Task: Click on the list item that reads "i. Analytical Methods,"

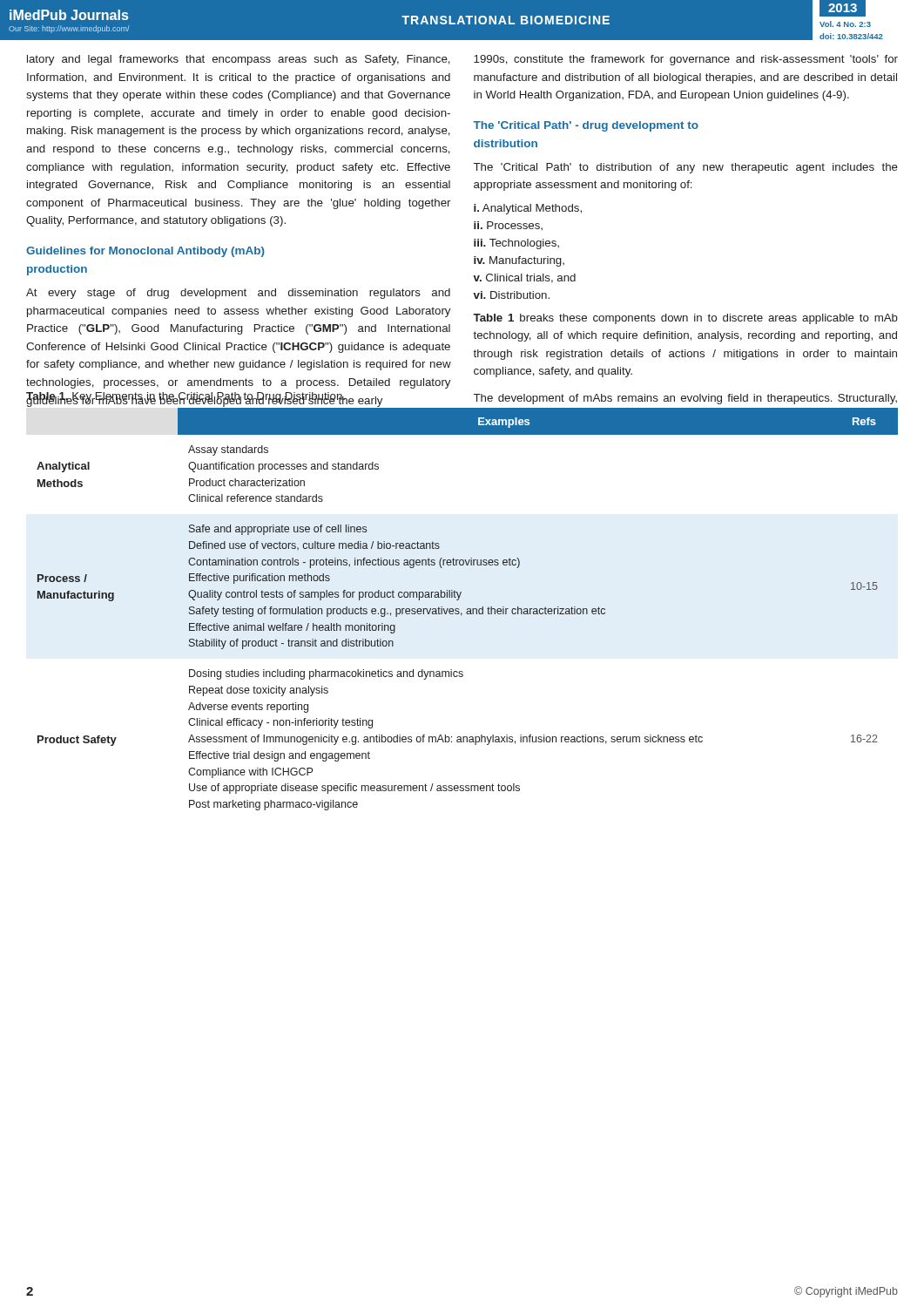Action: (x=528, y=208)
